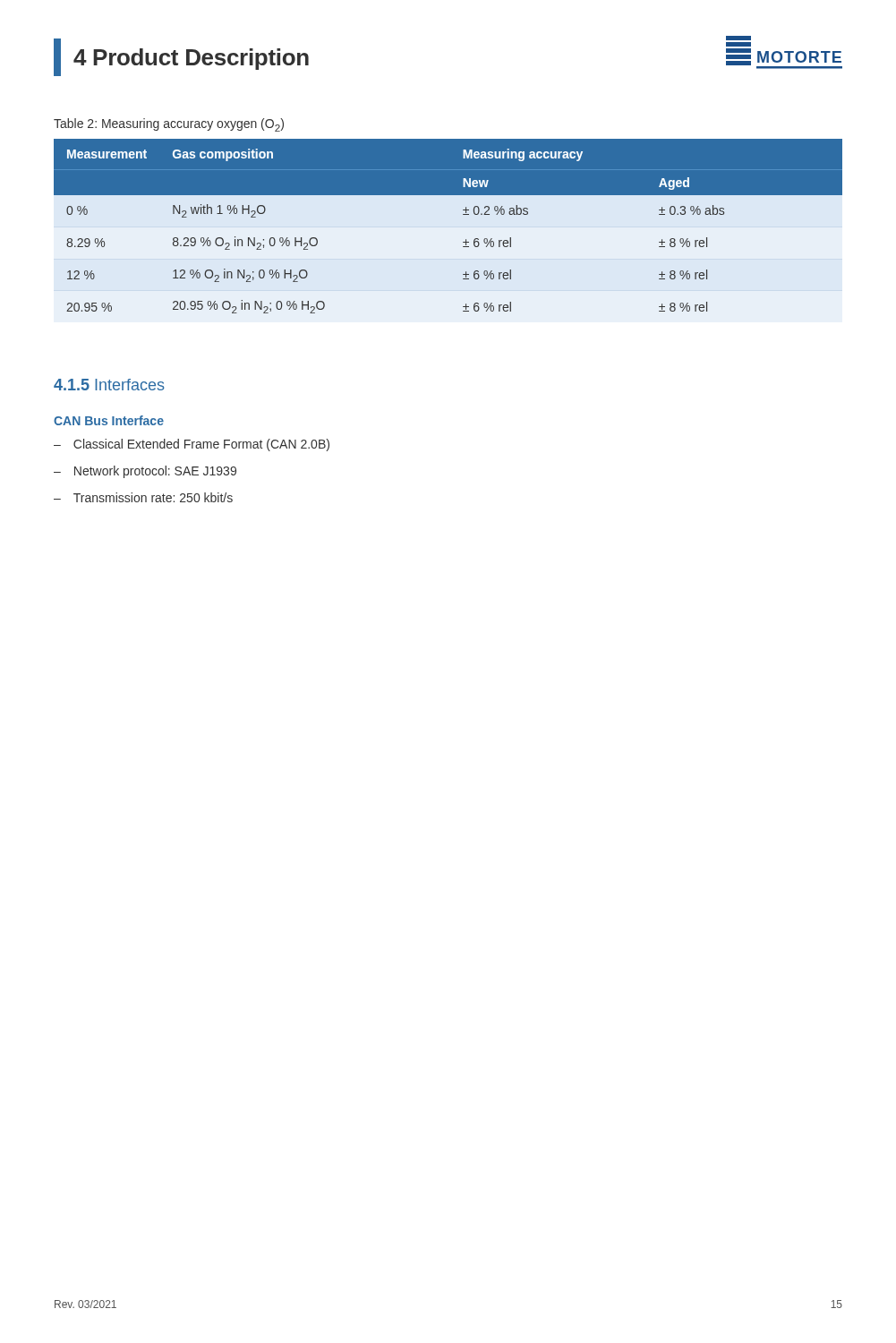Select the list item that reads "– Network protocol: SAE"
Screen dimensions: 1343x896
(x=145, y=471)
